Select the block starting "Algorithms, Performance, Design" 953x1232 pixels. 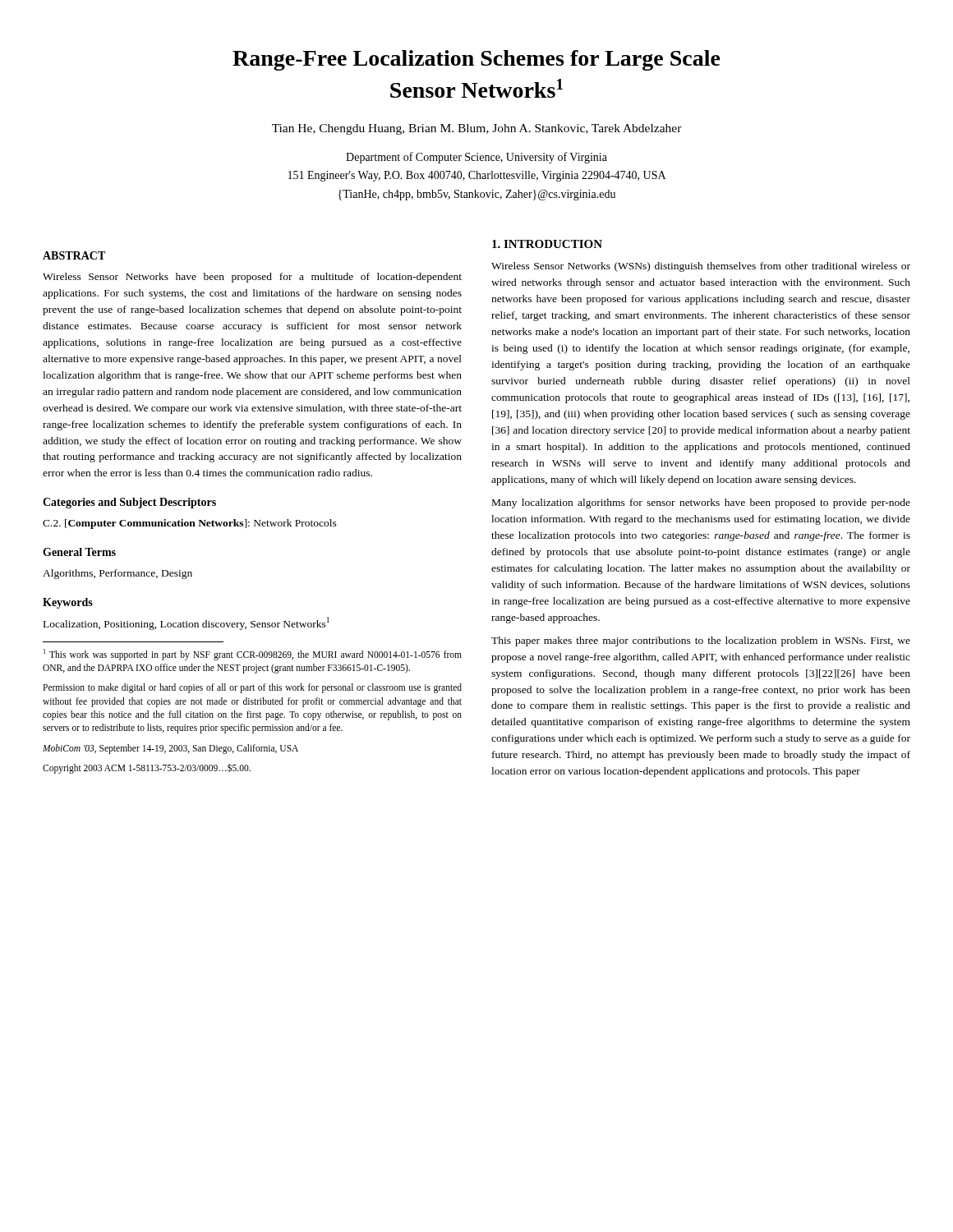[118, 573]
